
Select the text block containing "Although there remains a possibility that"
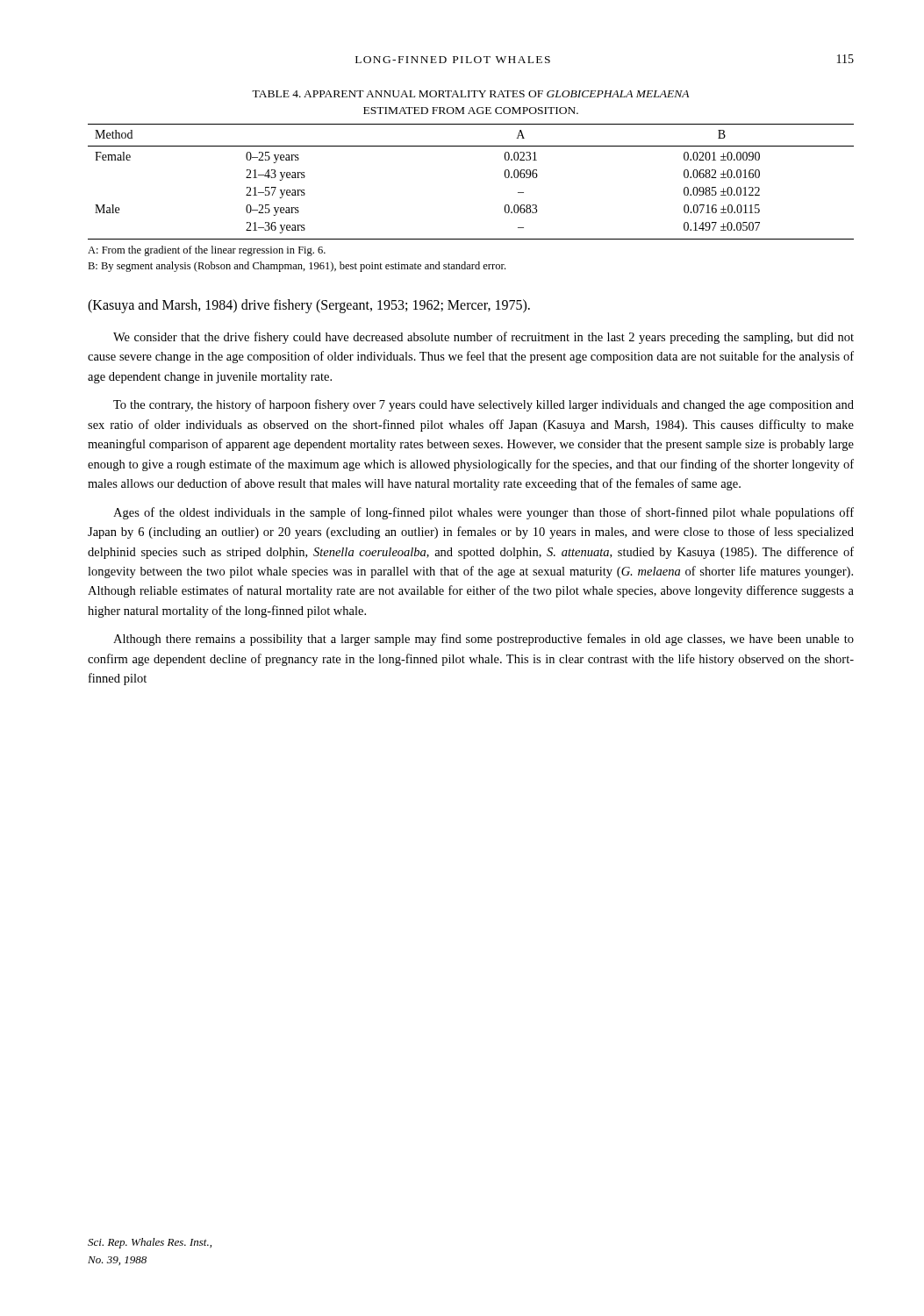471,659
